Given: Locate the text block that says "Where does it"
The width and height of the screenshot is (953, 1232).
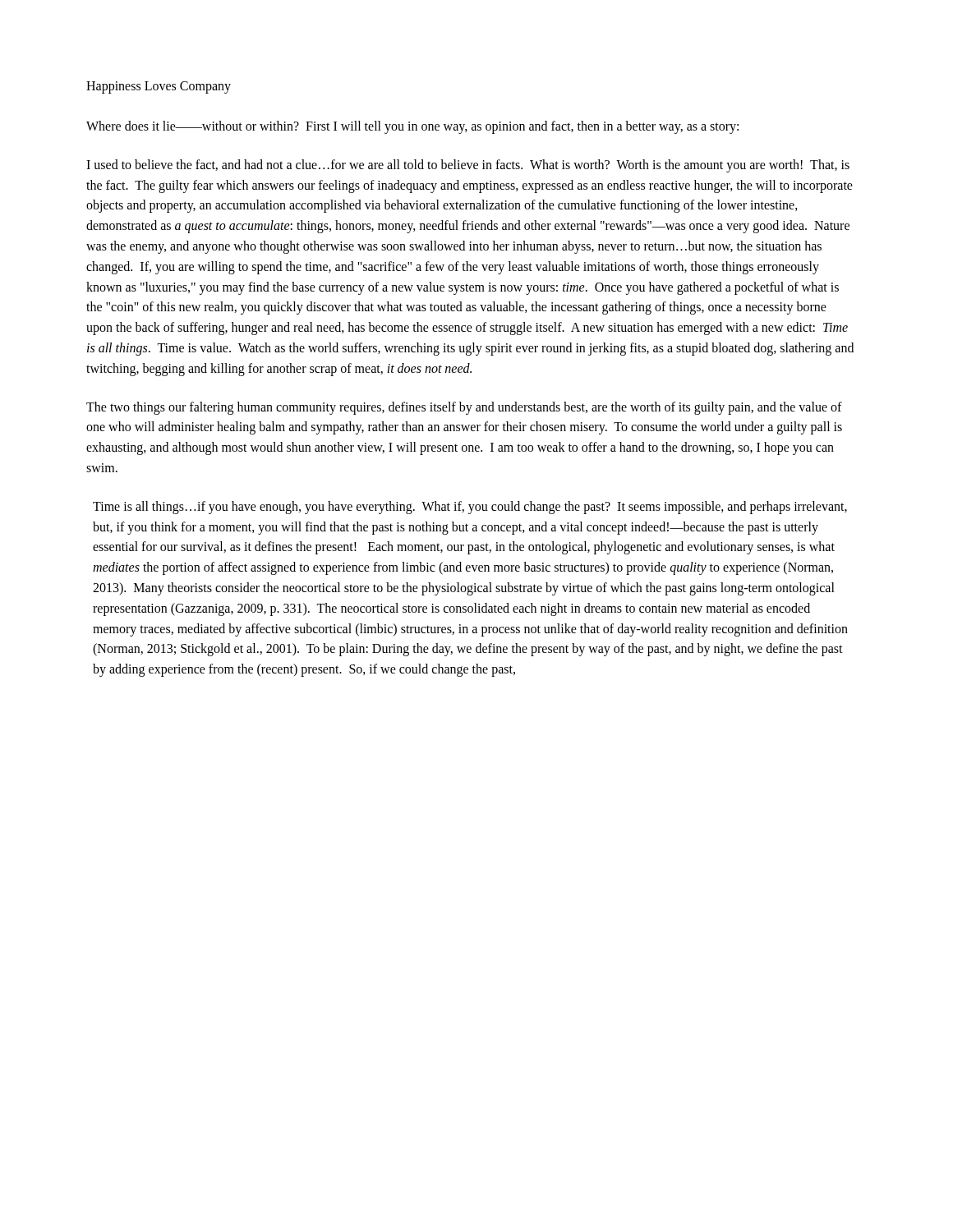Looking at the screenshot, I should tap(470, 127).
